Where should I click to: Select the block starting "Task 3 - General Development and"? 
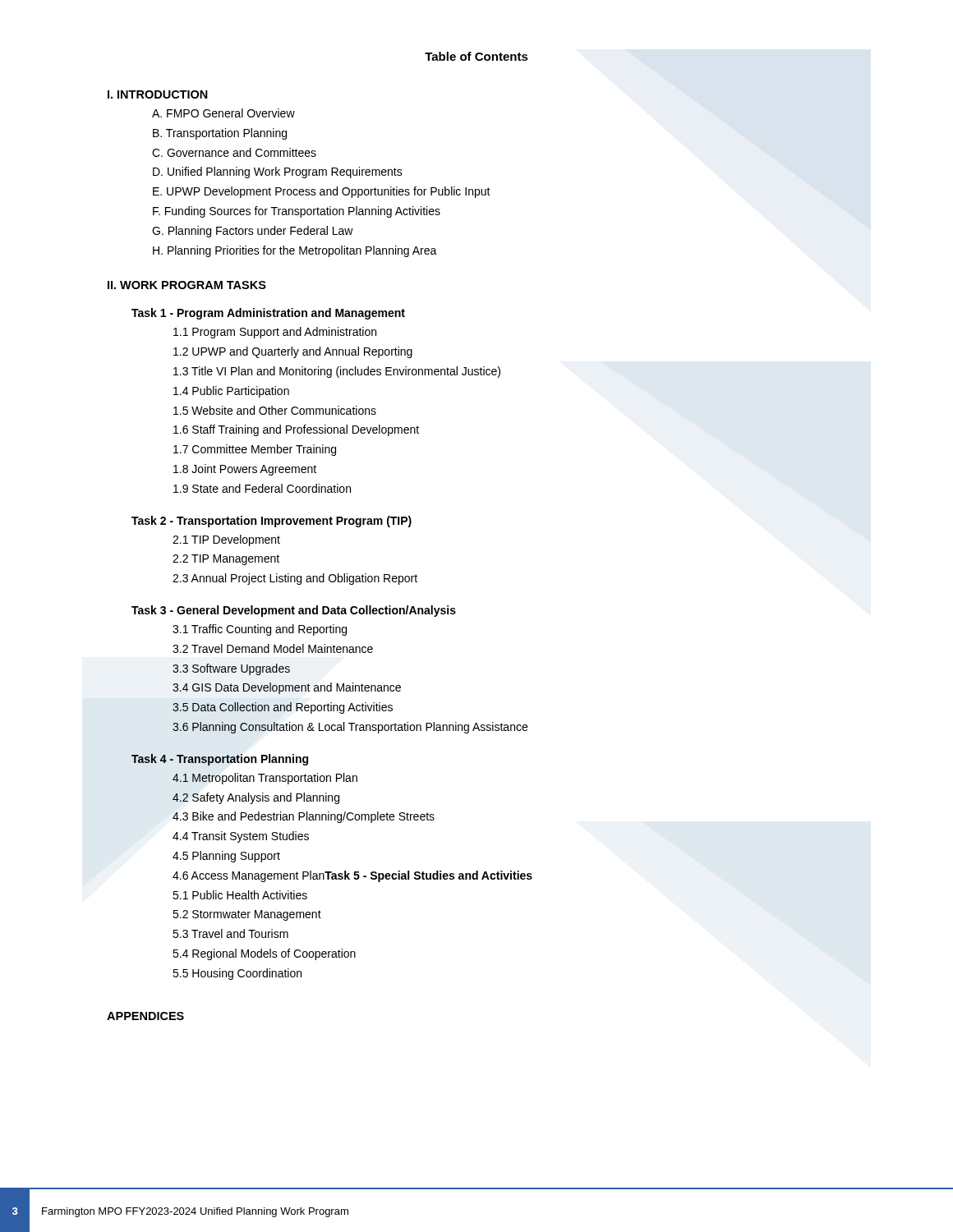[294, 610]
